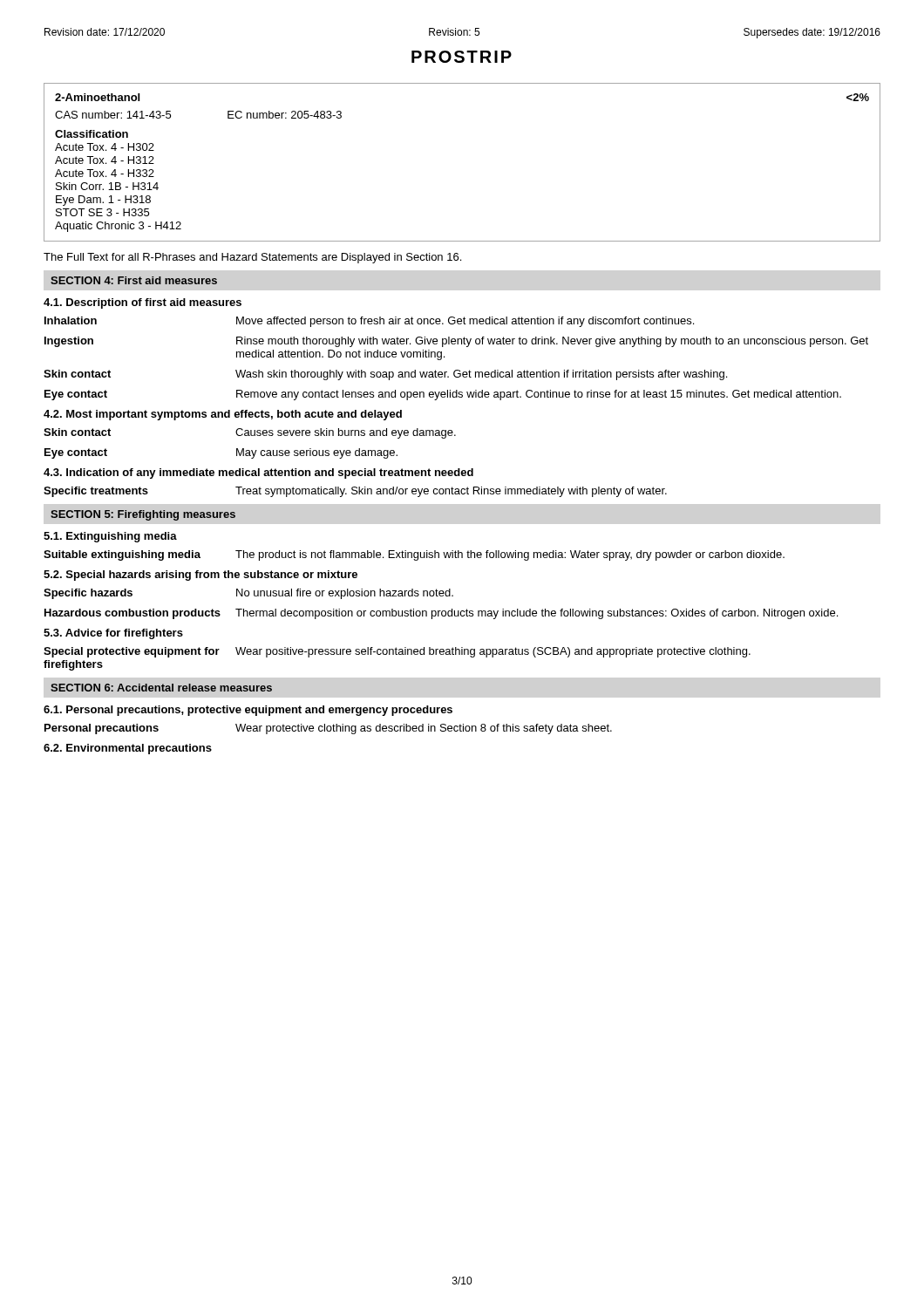Locate the text starting "6.2. Environmental precautions"
The image size is (924, 1308).
point(128,748)
